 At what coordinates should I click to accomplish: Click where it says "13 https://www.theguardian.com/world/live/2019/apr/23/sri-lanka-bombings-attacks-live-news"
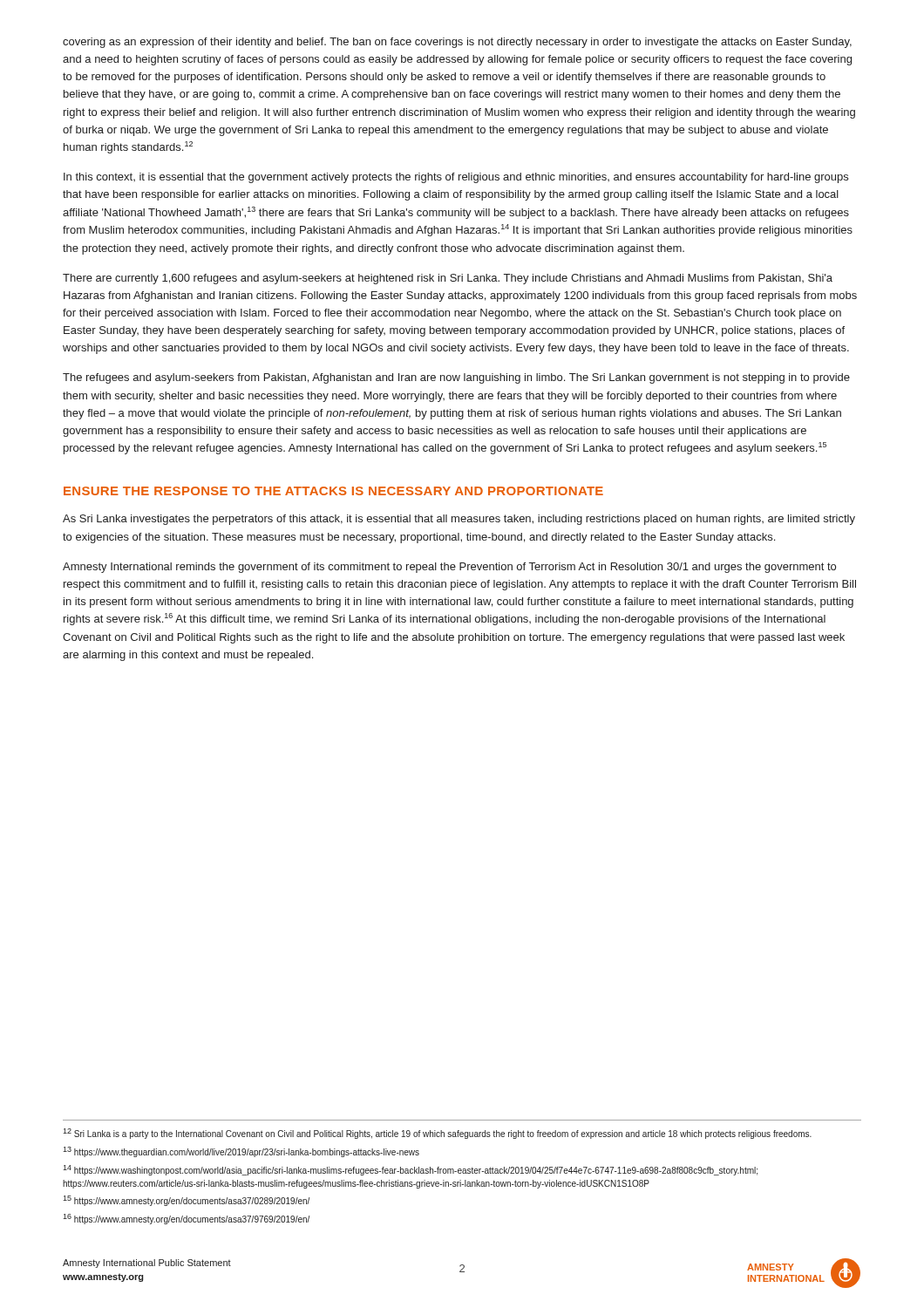pyautogui.click(x=241, y=1151)
